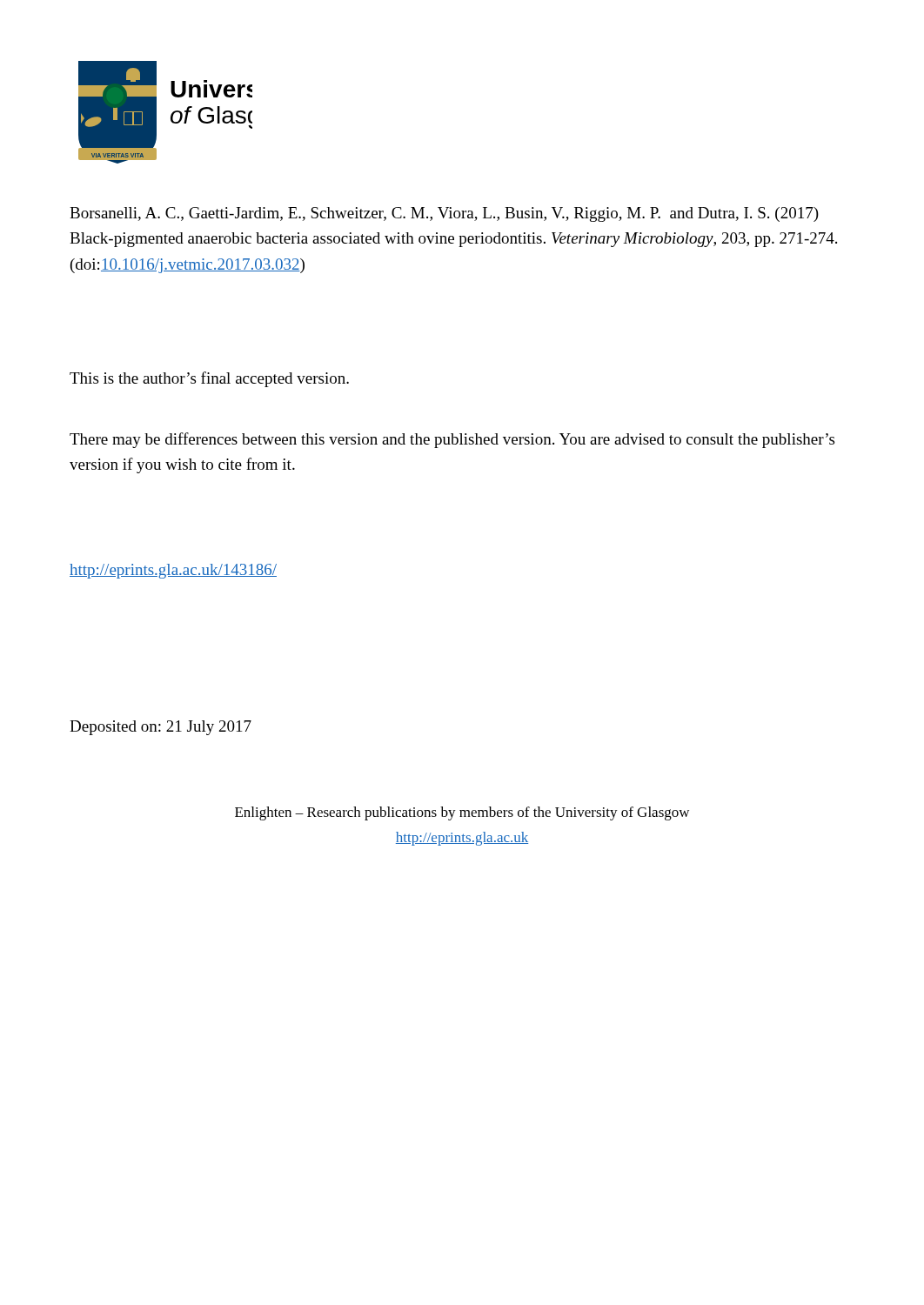Select the logo
924x1305 pixels.
pyautogui.click(x=161, y=109)
